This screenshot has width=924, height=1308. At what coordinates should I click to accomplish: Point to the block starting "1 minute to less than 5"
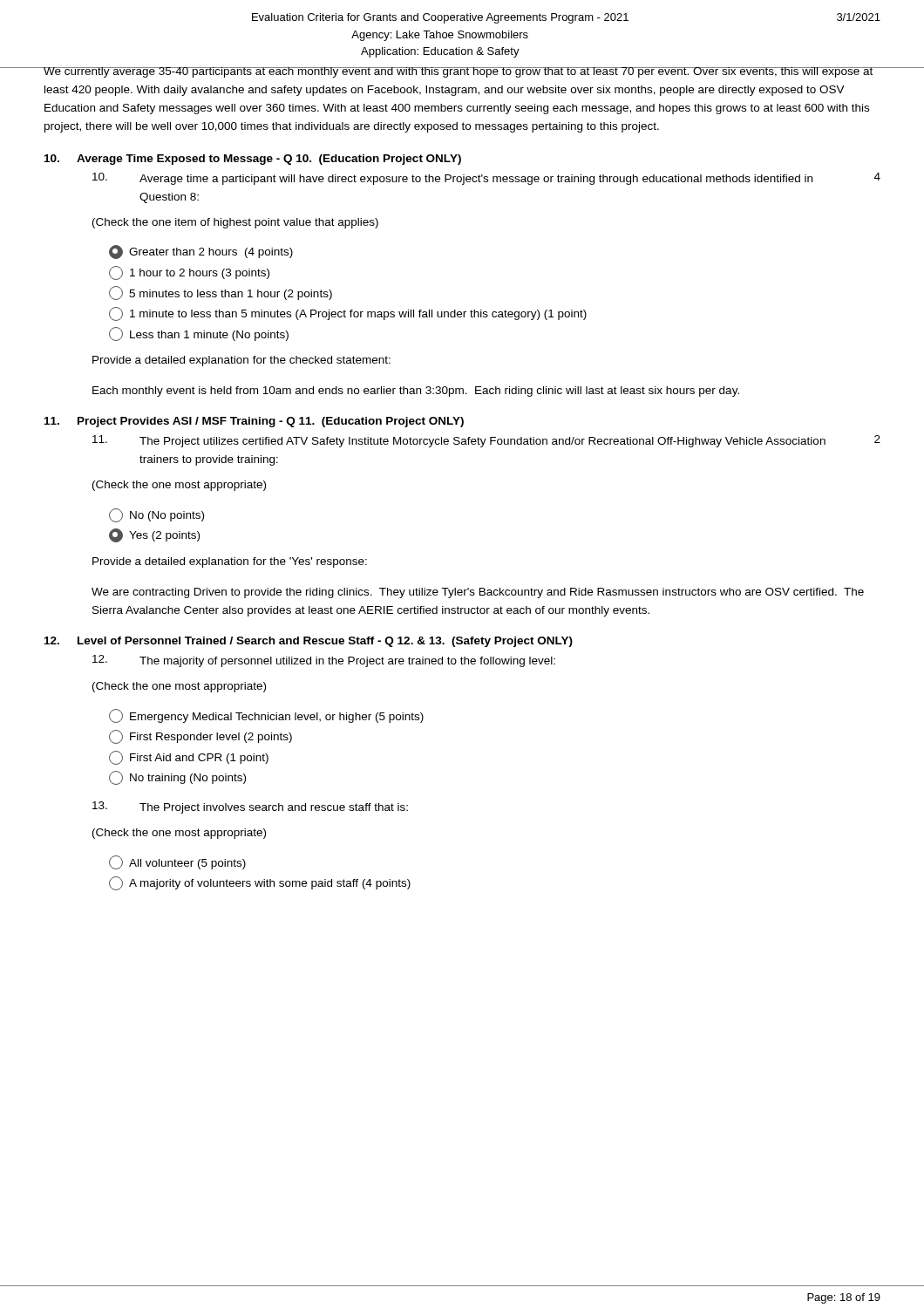tap(348, 314)
